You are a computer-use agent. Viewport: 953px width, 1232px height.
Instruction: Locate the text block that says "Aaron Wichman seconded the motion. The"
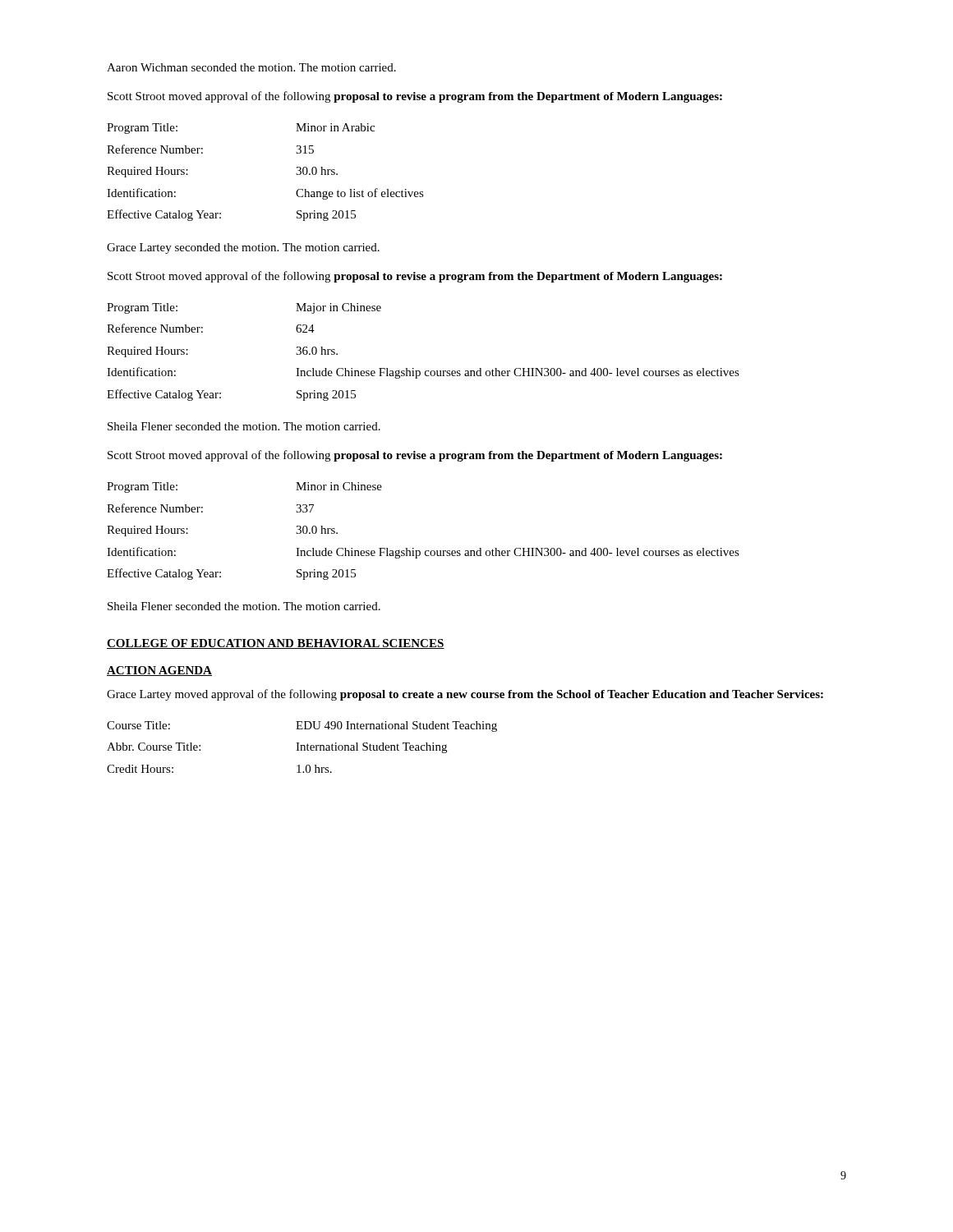coord(252,67)
